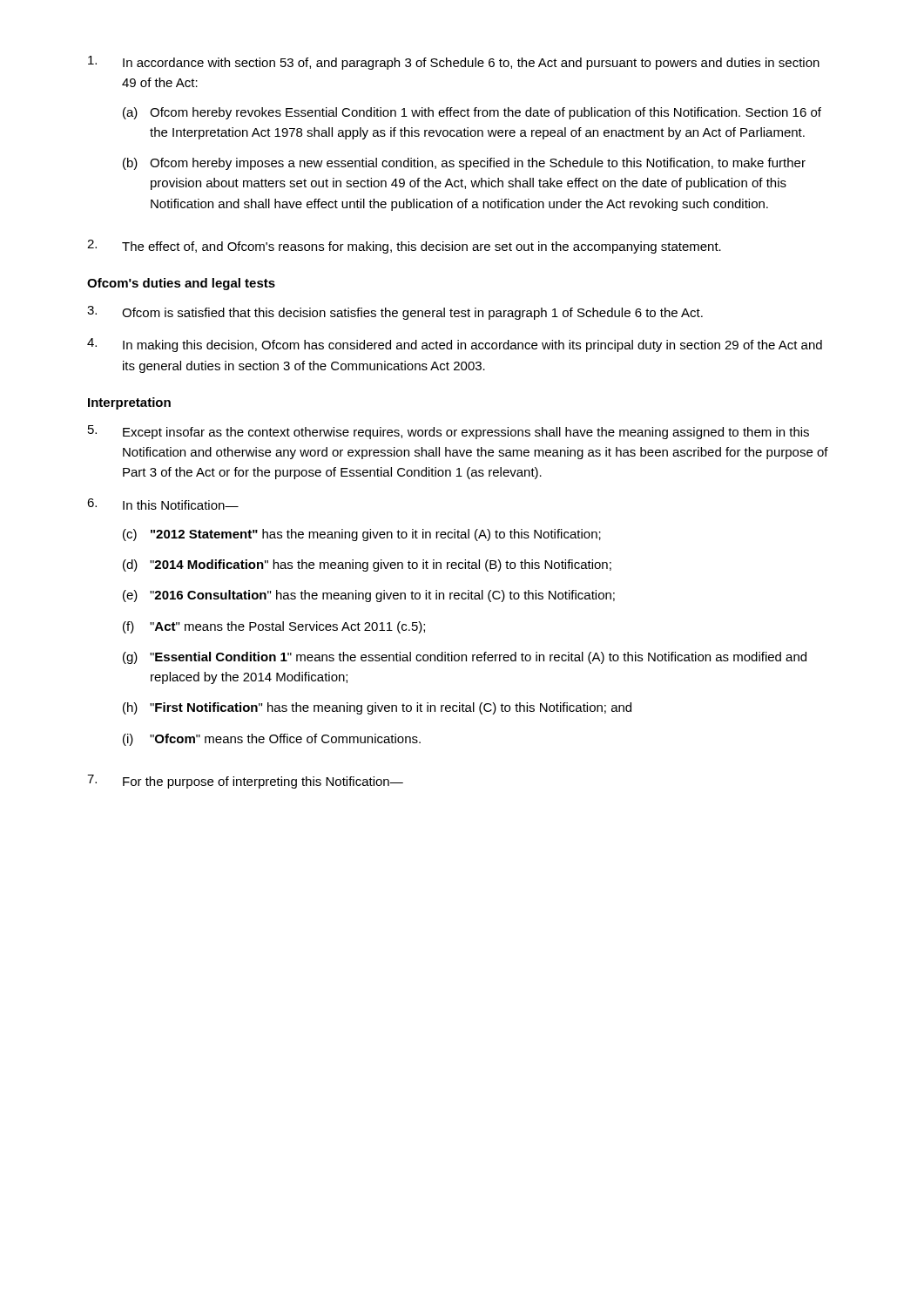Image resolution: width=924 pixels, height=1307 pixels.
Task: Where is the passage that starts "6. In this Notification—"?
Action: [x=163, y=504]
